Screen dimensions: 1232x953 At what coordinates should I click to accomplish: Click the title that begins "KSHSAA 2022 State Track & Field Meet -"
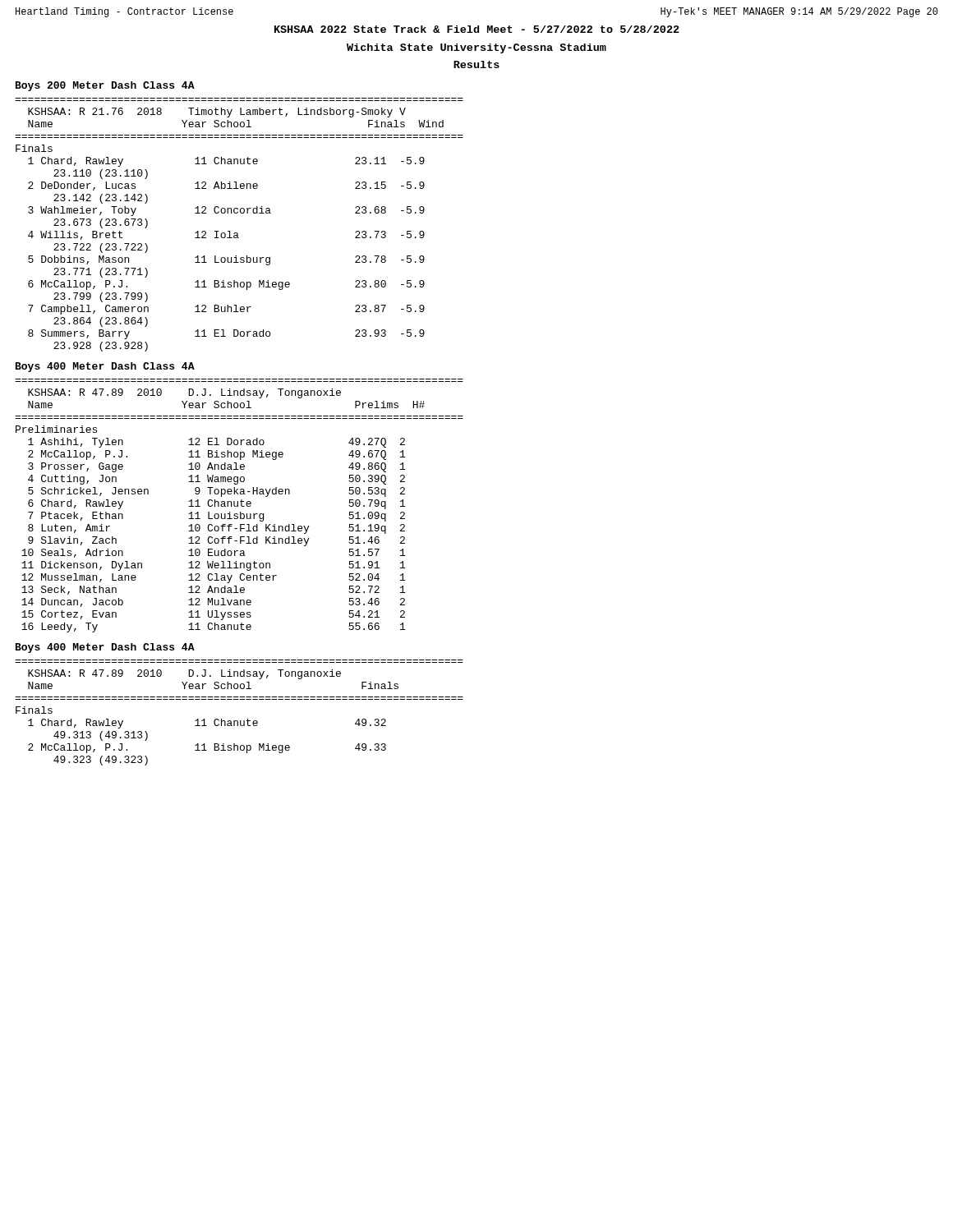(x=476, y=30)
